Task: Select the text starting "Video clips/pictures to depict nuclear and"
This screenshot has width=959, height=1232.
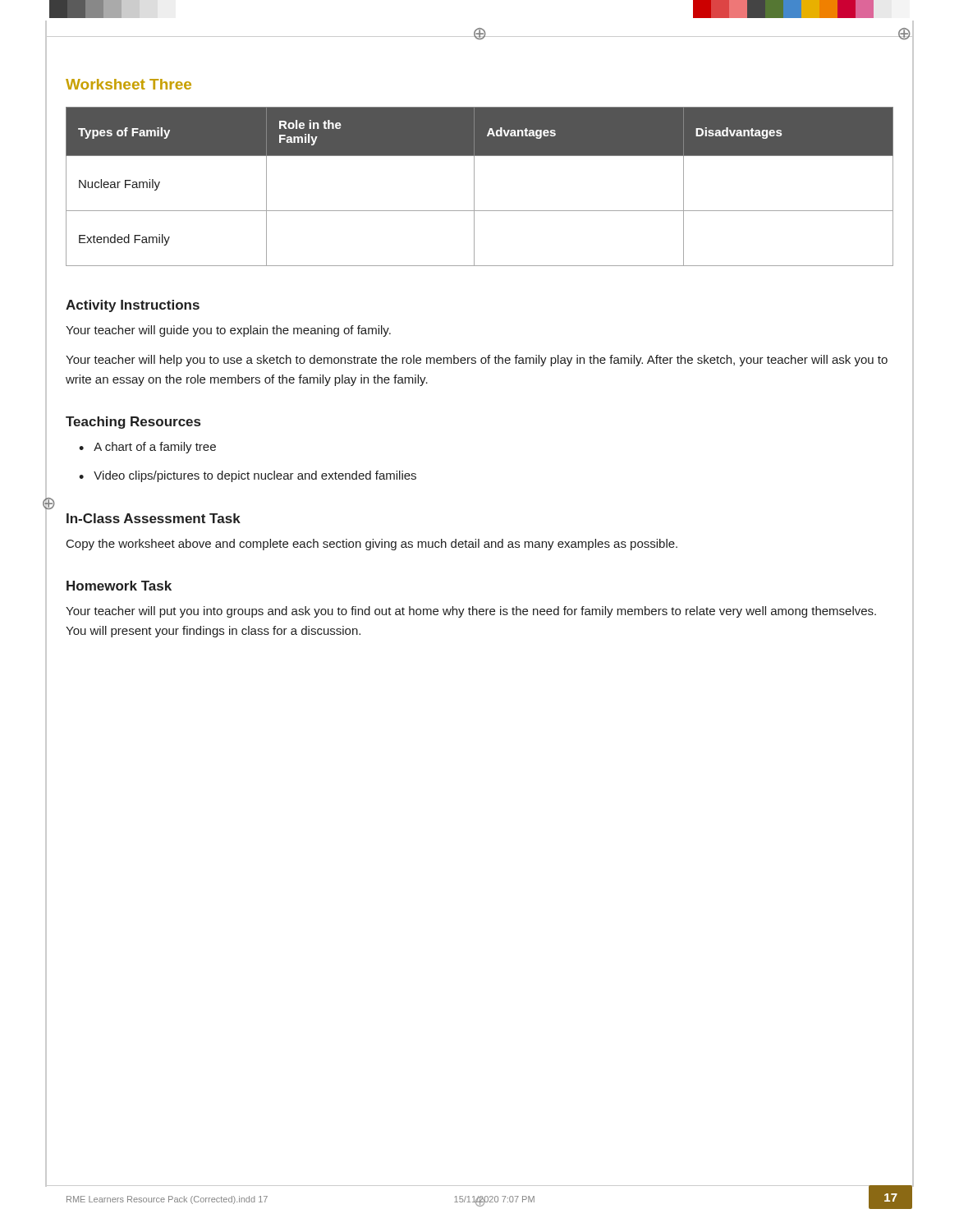Action: [x=255, y=475]
